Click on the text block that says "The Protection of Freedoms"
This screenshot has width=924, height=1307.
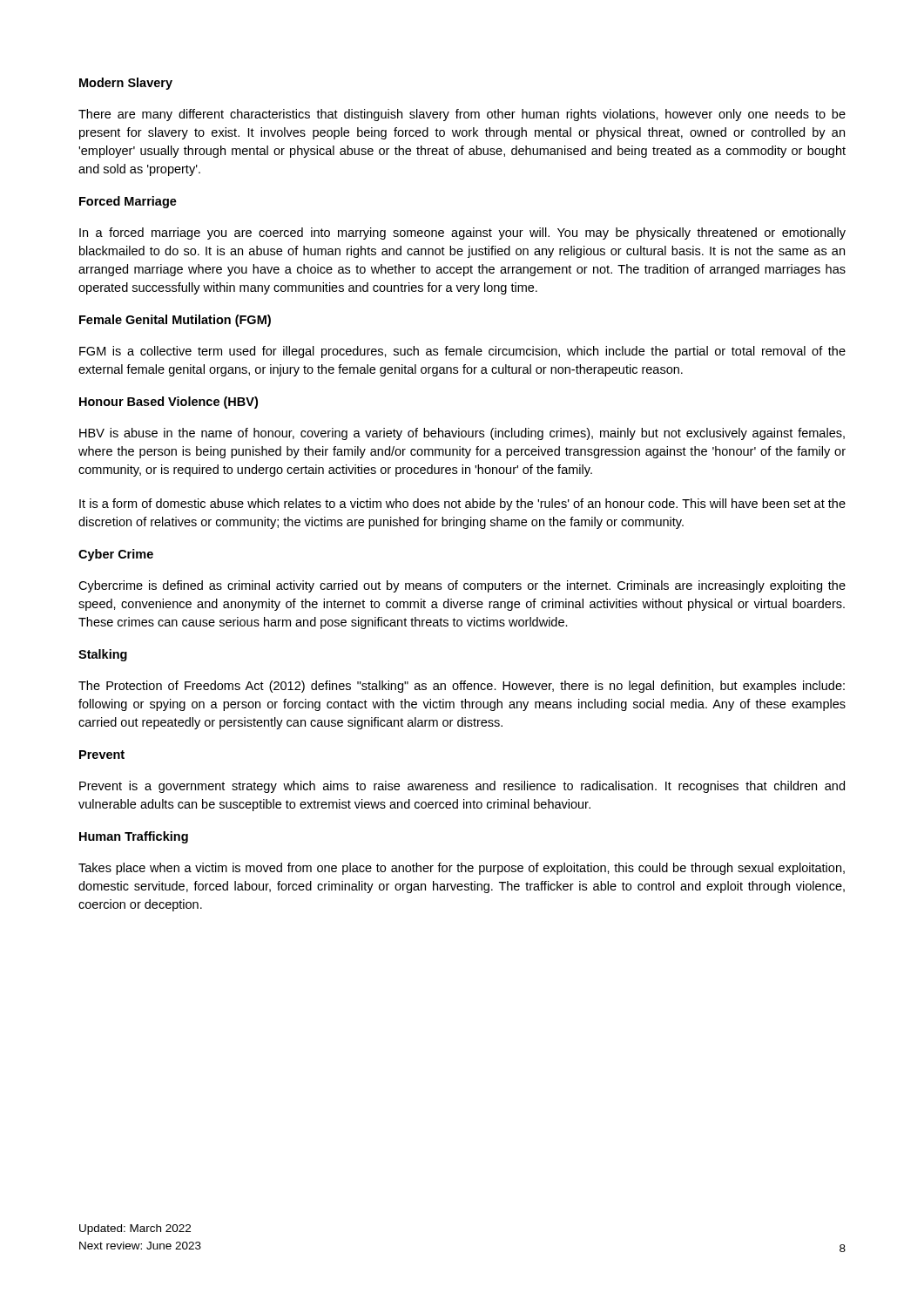(462, 704)
